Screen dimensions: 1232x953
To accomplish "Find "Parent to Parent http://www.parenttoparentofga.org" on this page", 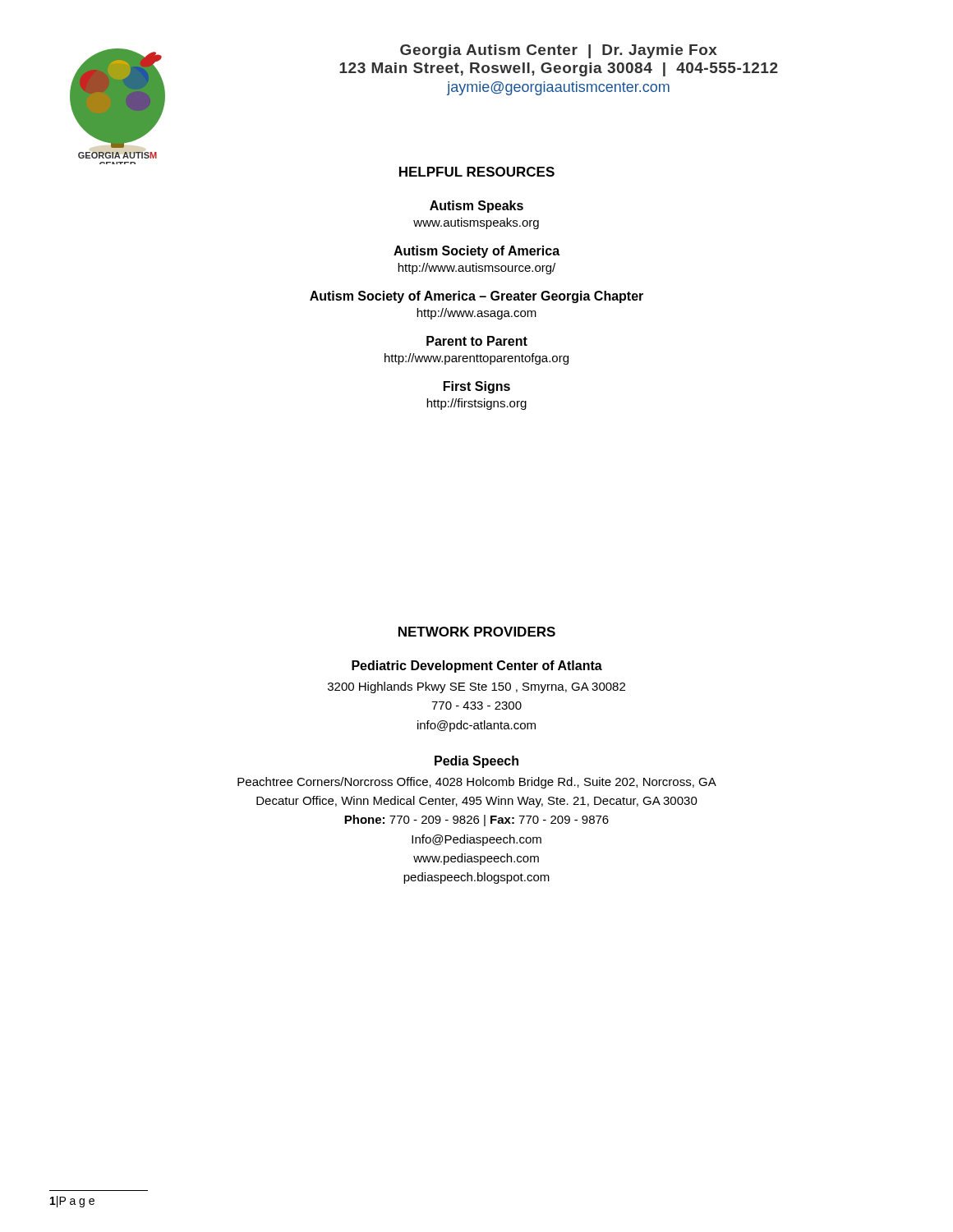I will click(x=476, y=349).
